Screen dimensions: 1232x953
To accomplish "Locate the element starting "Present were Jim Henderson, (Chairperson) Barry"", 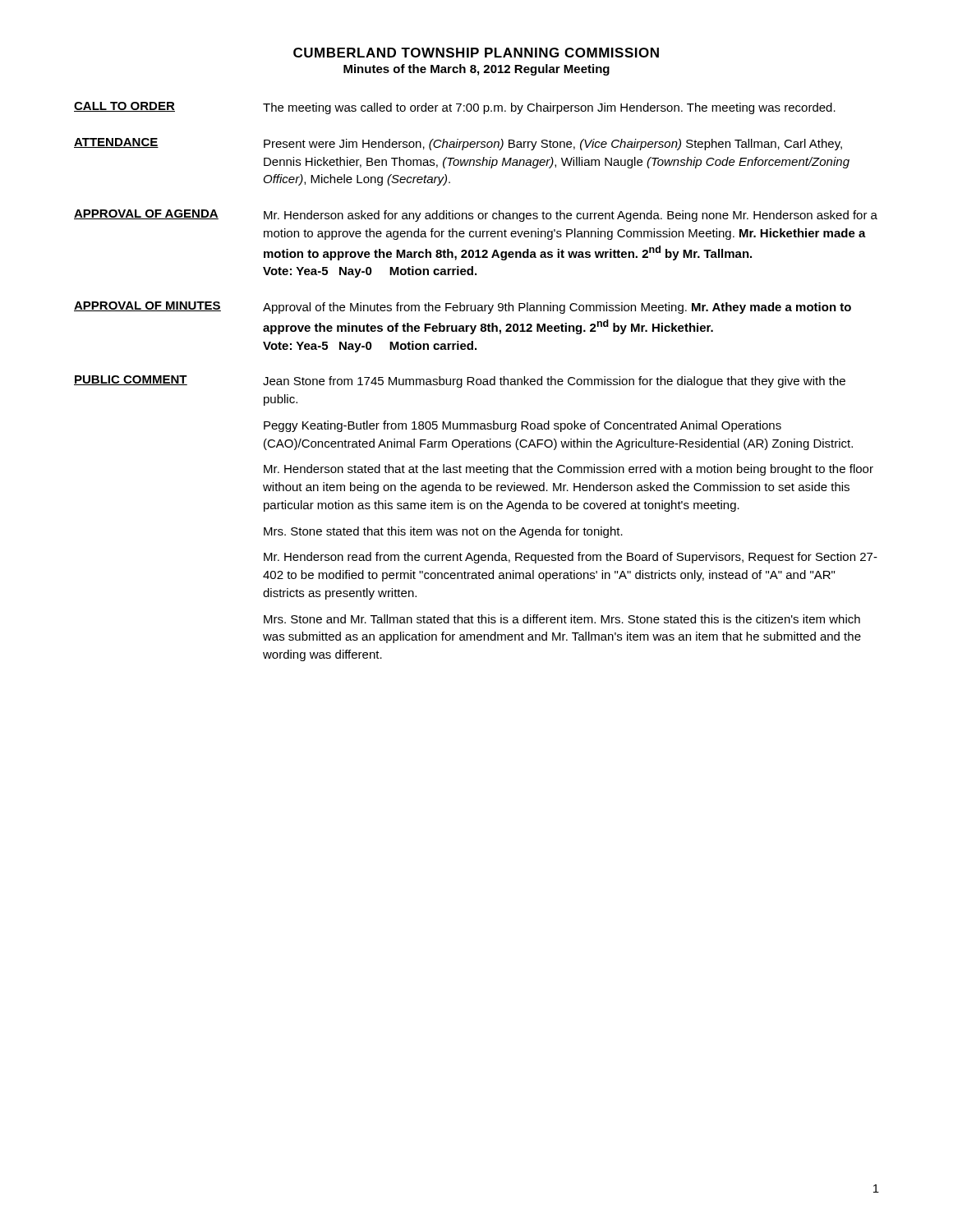I will click(x=571, y=161).
